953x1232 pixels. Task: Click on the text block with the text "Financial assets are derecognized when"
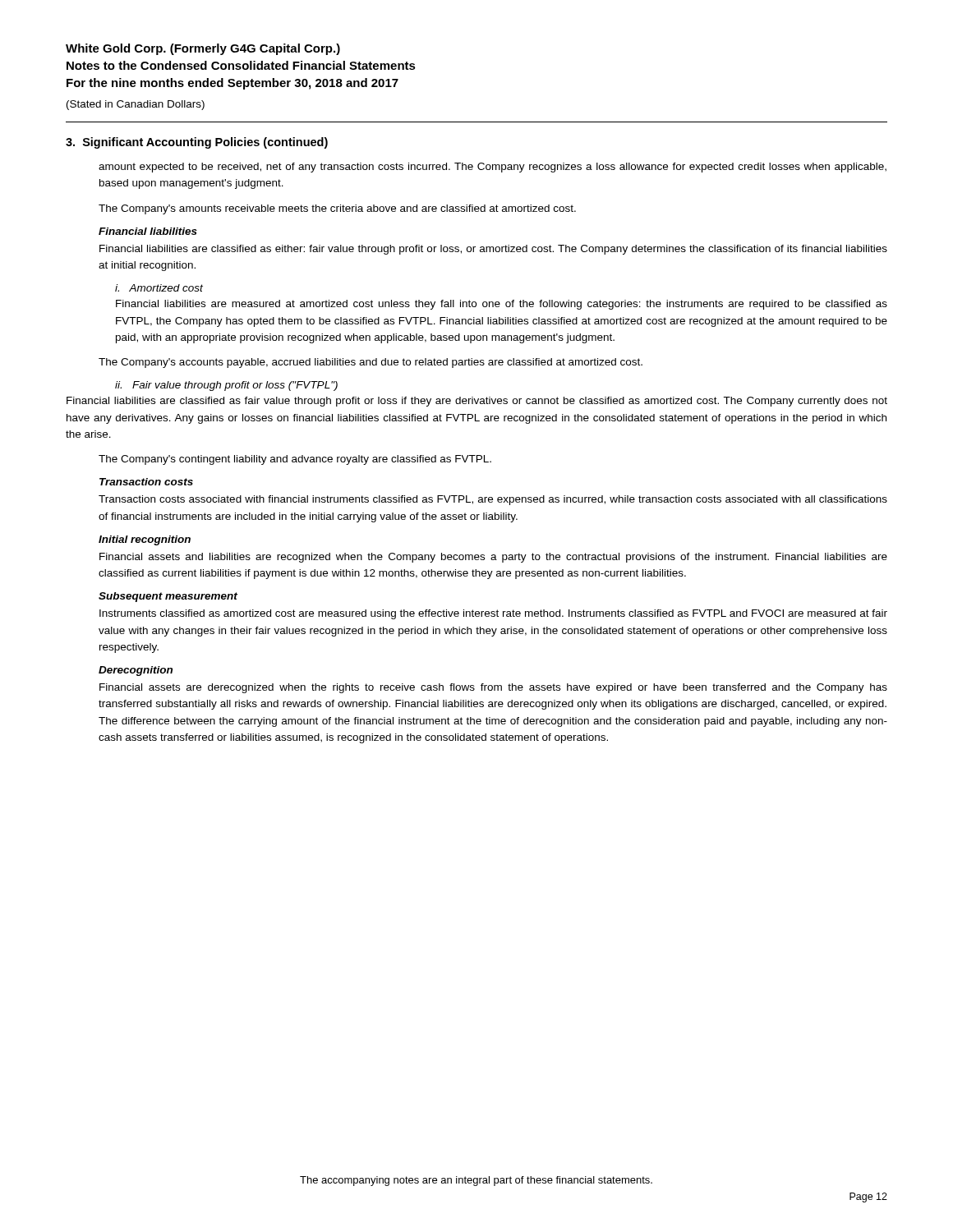(x=476, y=712)
